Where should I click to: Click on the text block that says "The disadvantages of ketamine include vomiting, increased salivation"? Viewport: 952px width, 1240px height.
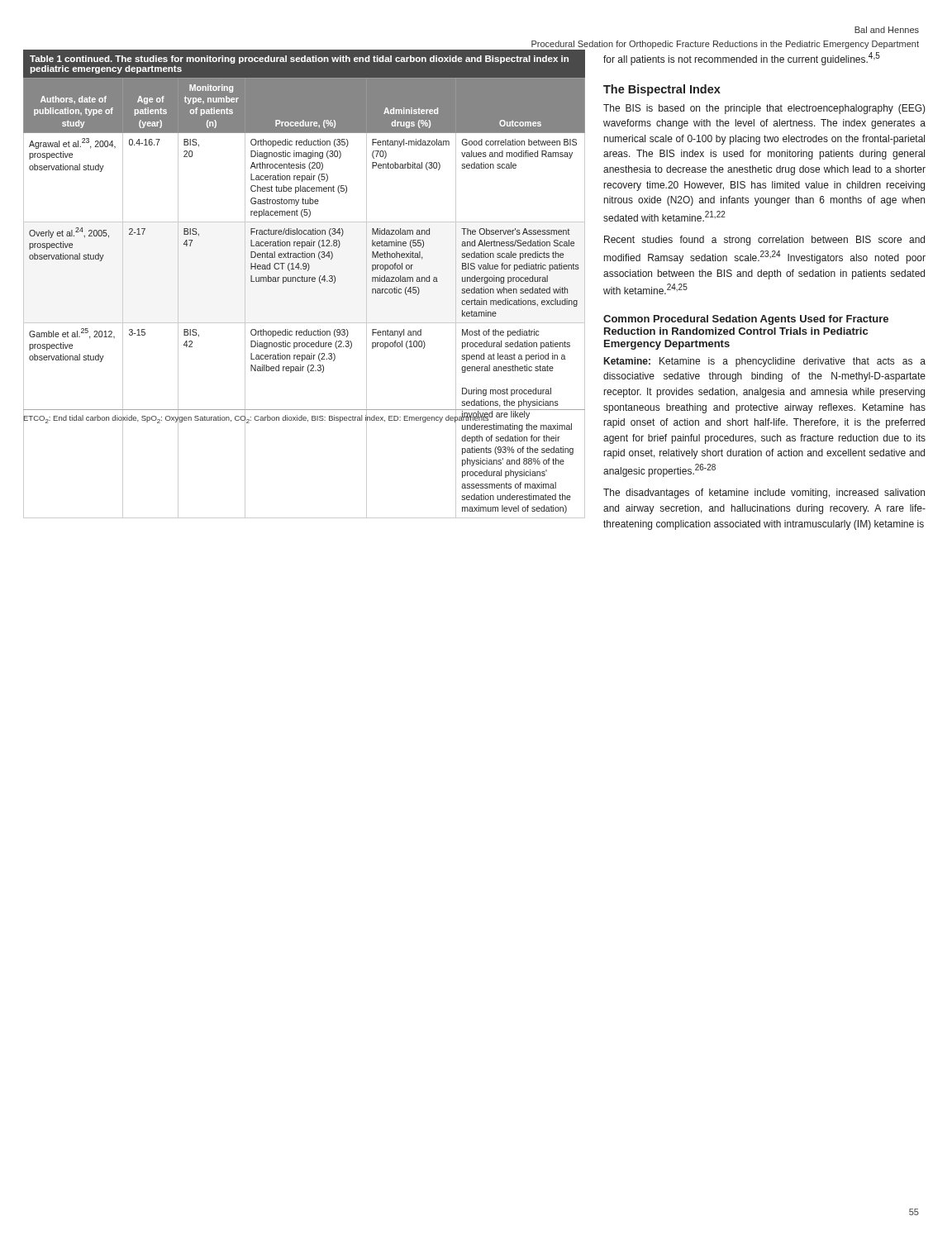click(764, 508)
